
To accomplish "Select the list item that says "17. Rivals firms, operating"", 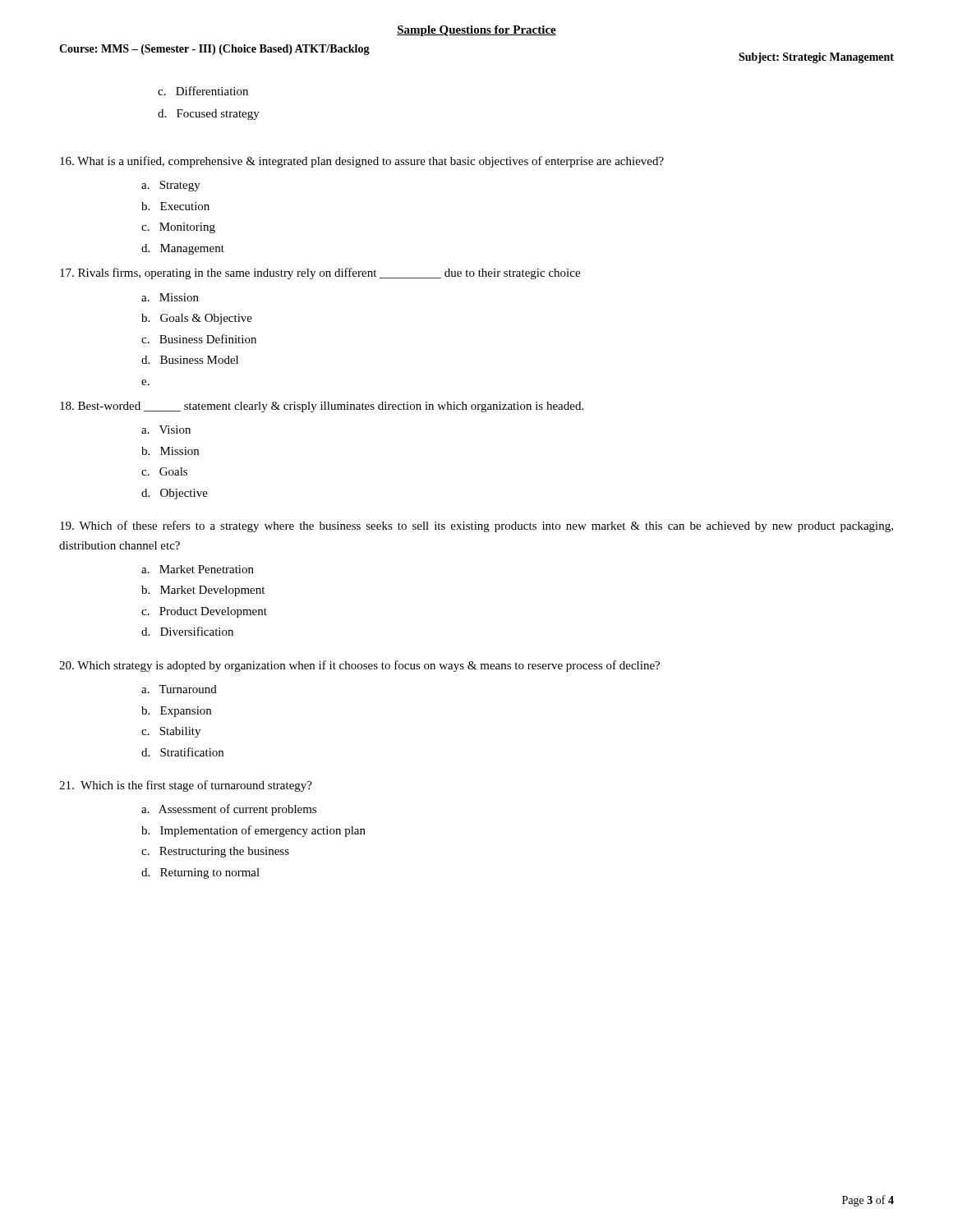I will [x=320, y=273].
